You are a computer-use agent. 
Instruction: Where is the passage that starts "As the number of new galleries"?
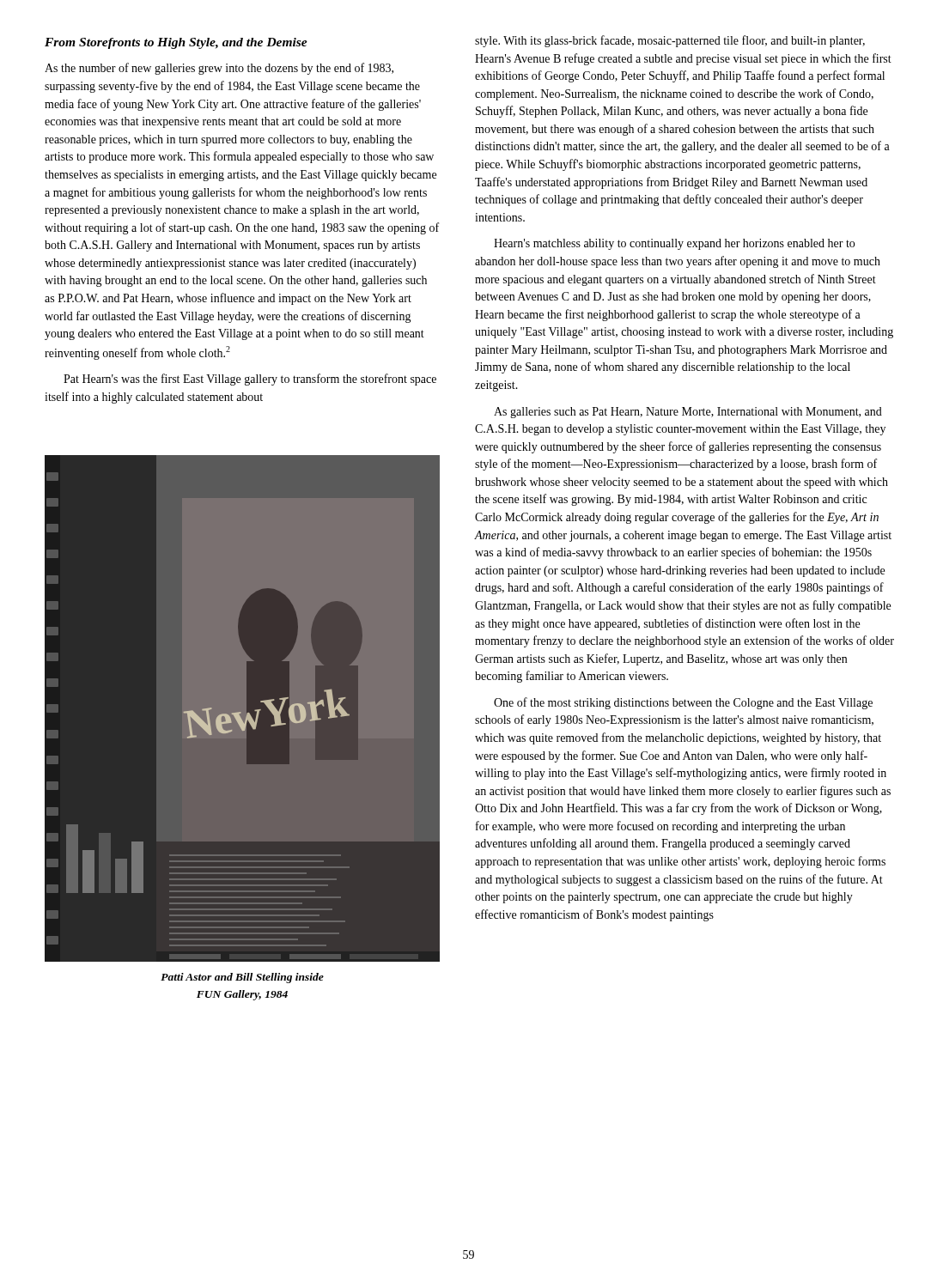coord(242,233)
